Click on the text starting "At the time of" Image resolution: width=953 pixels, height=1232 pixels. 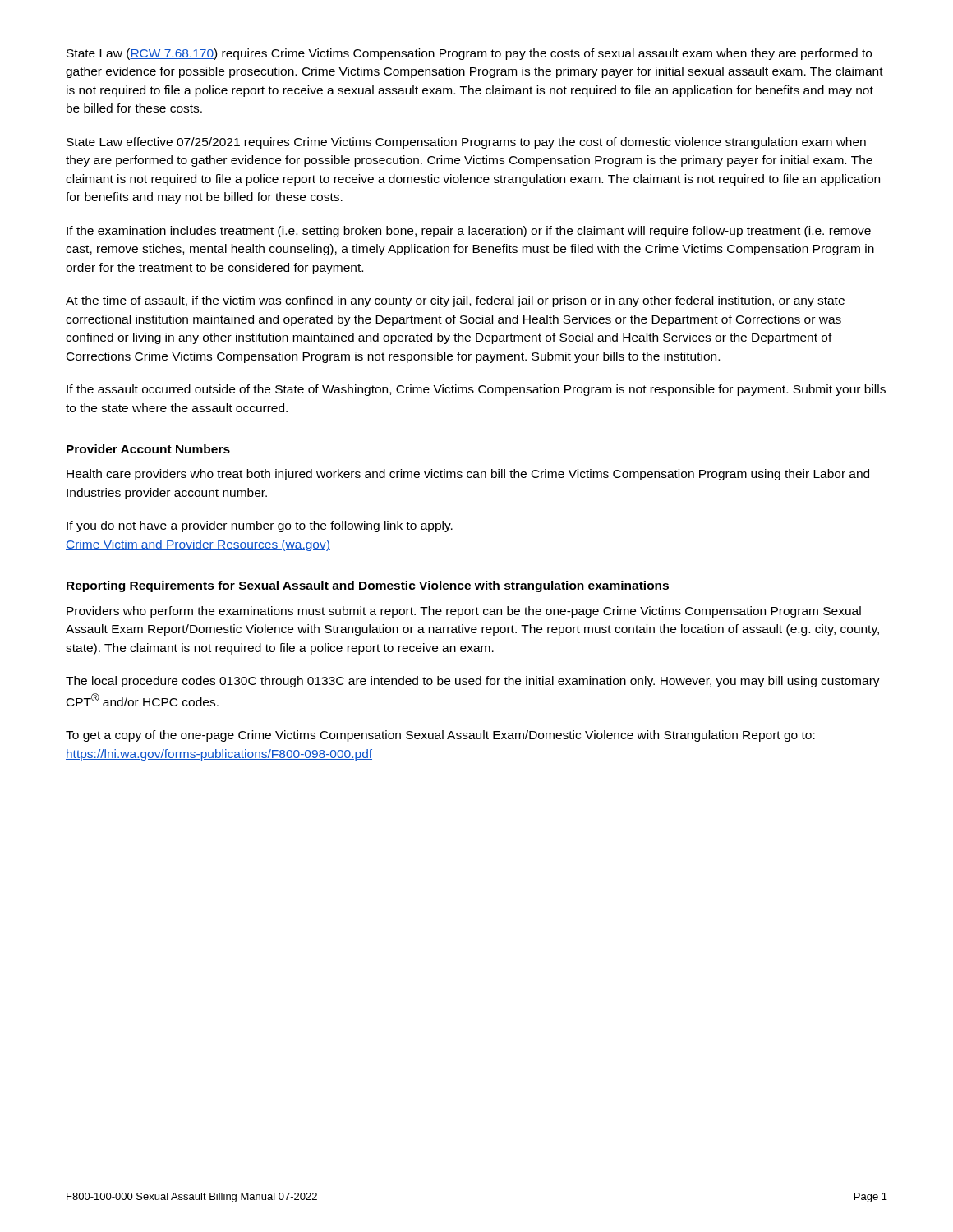(x=455, y=328)
